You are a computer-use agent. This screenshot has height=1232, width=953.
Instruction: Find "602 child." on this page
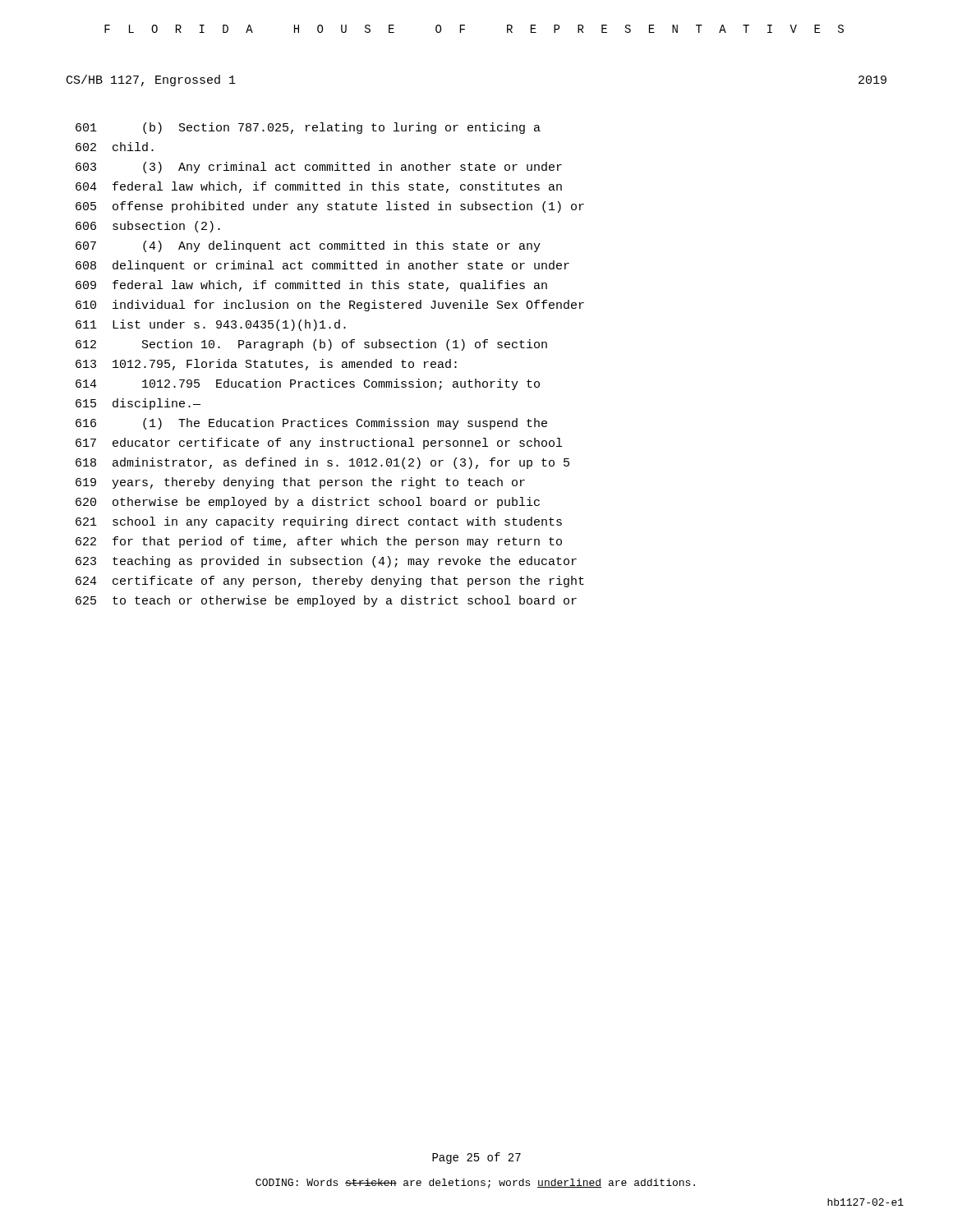(115, 147)
